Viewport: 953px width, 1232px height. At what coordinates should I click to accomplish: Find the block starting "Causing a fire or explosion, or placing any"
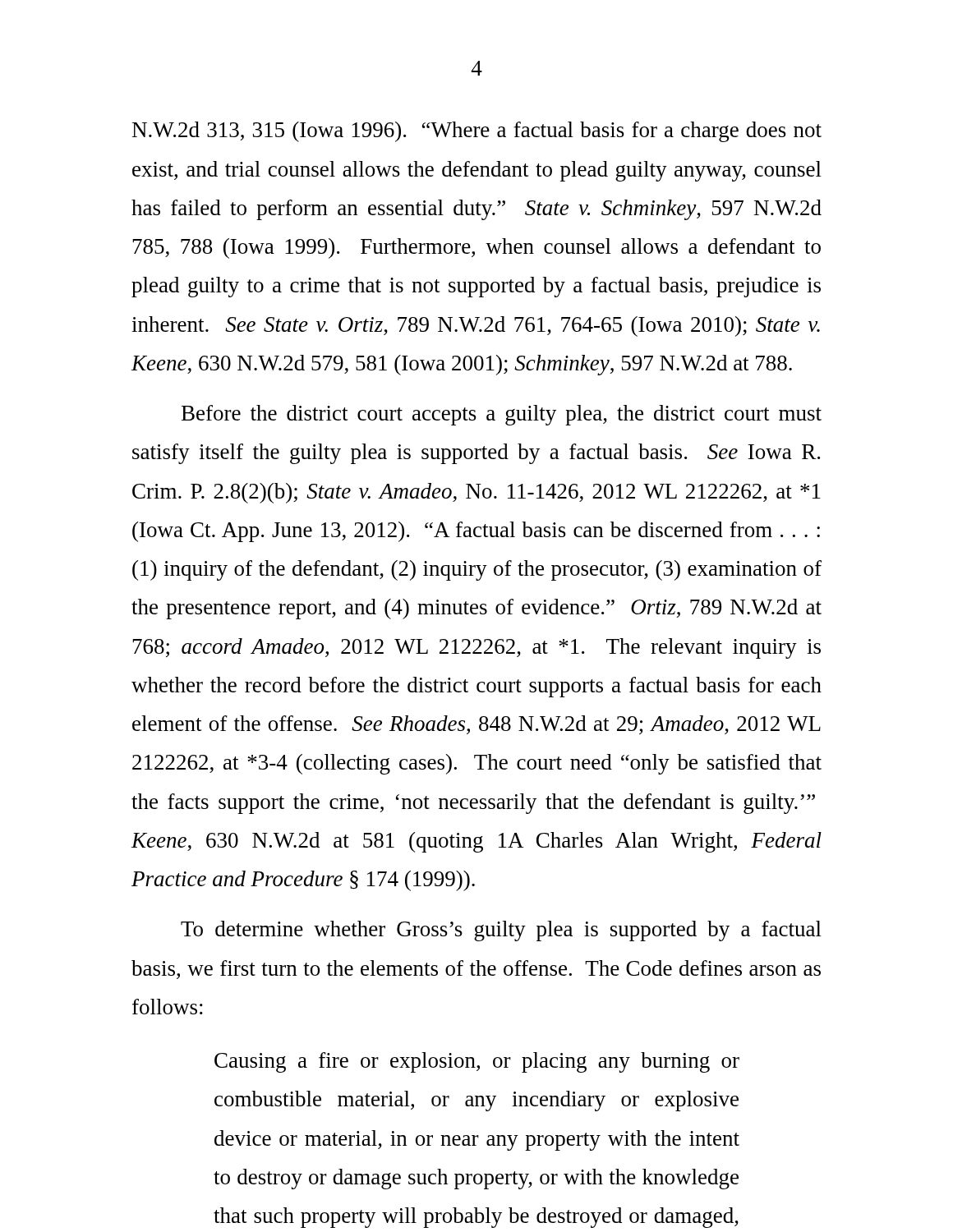(476, 1137)
